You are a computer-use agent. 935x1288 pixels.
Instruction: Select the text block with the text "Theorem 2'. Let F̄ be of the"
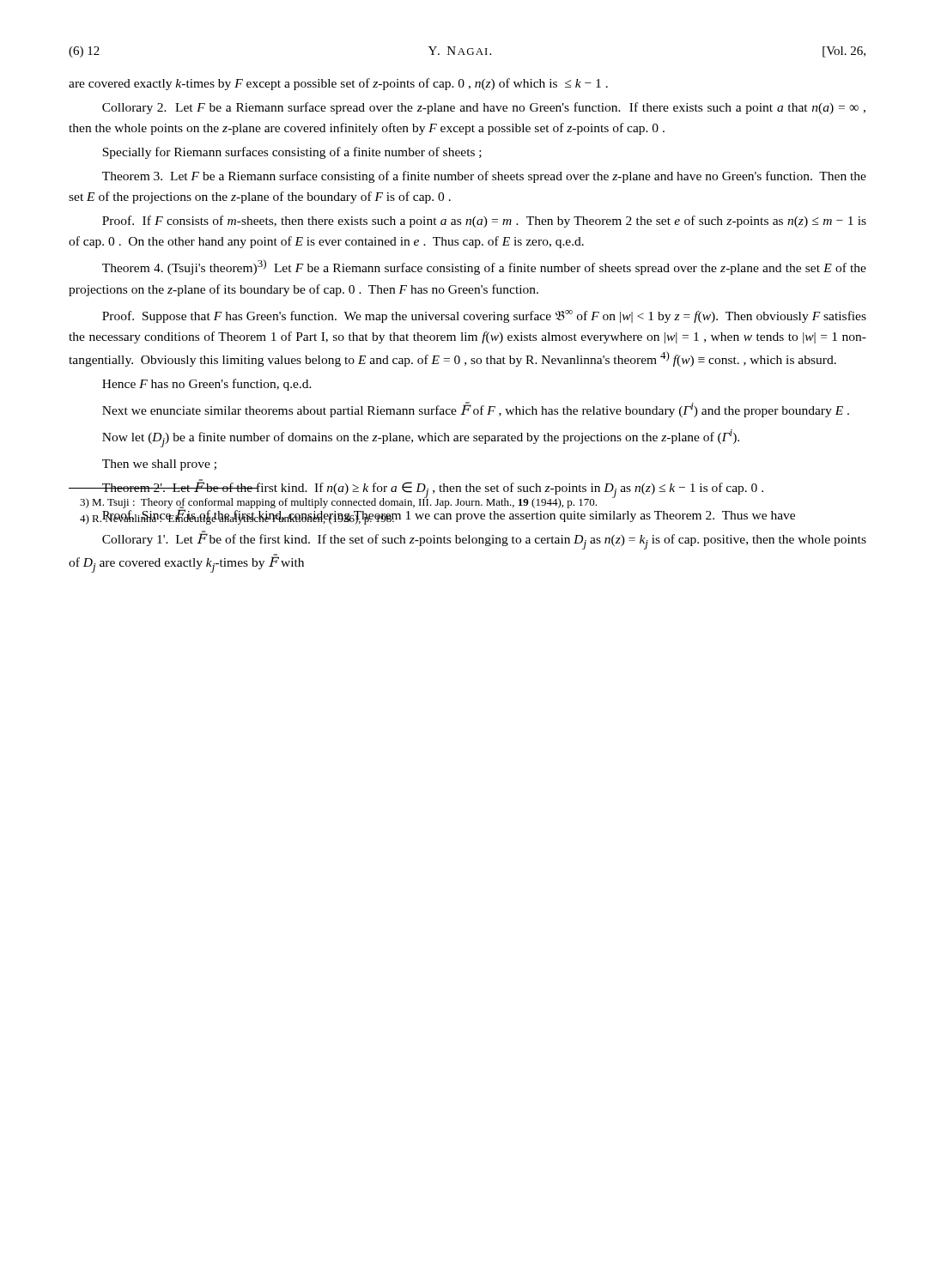click(x=468, y=489)
